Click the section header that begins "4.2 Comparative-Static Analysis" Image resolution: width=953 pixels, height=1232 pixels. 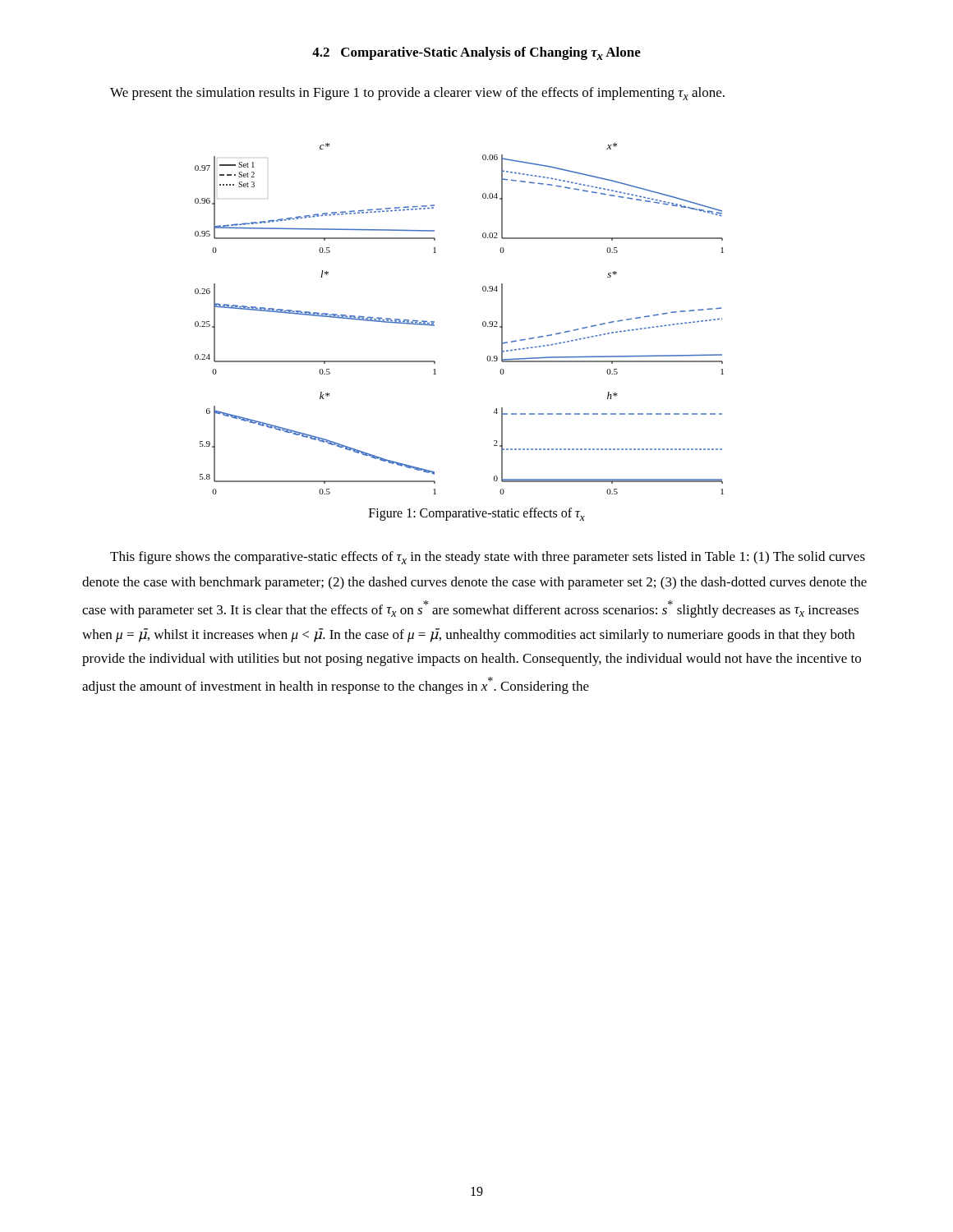point(476,54)
